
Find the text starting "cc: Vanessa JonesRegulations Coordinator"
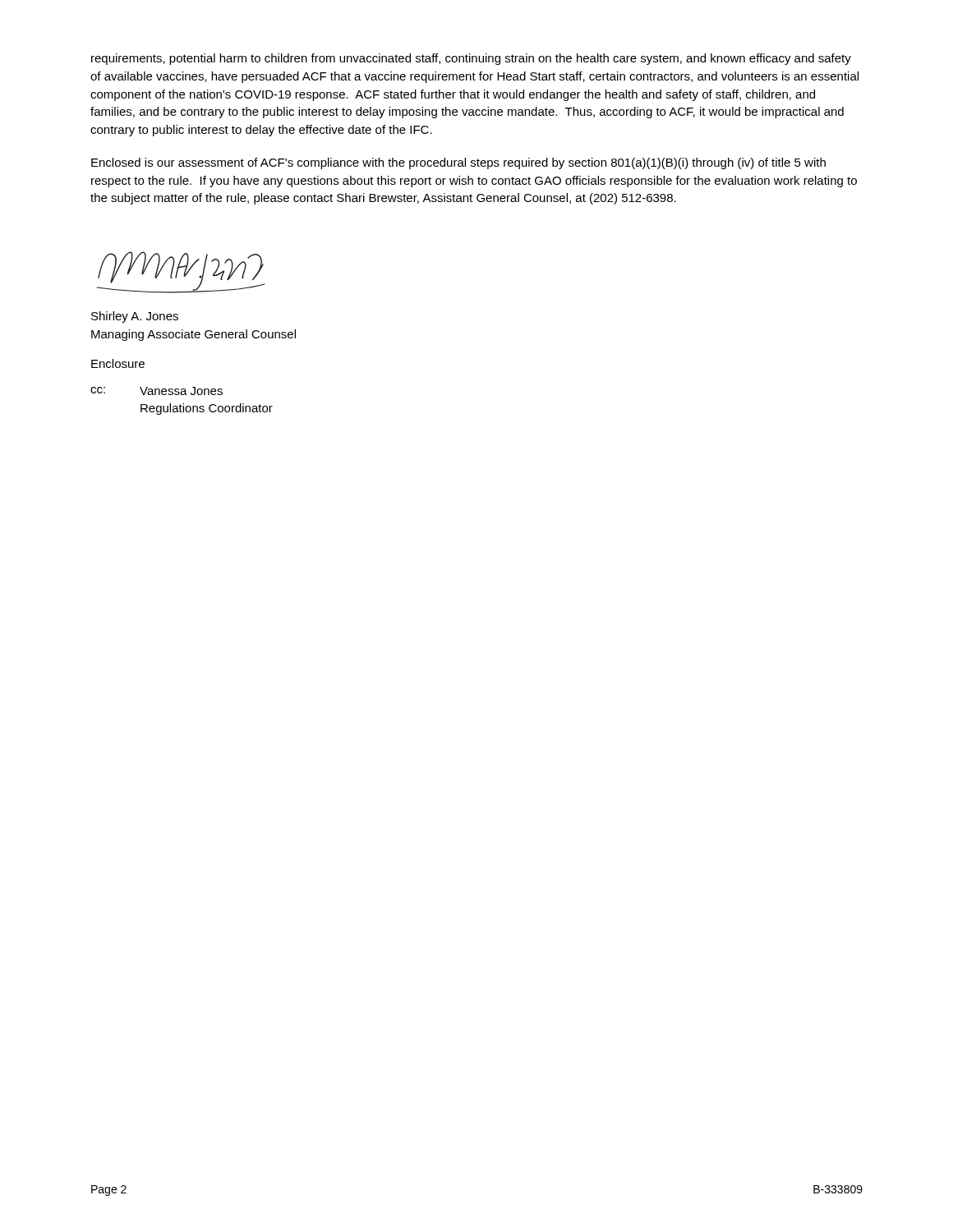(181, 399)
